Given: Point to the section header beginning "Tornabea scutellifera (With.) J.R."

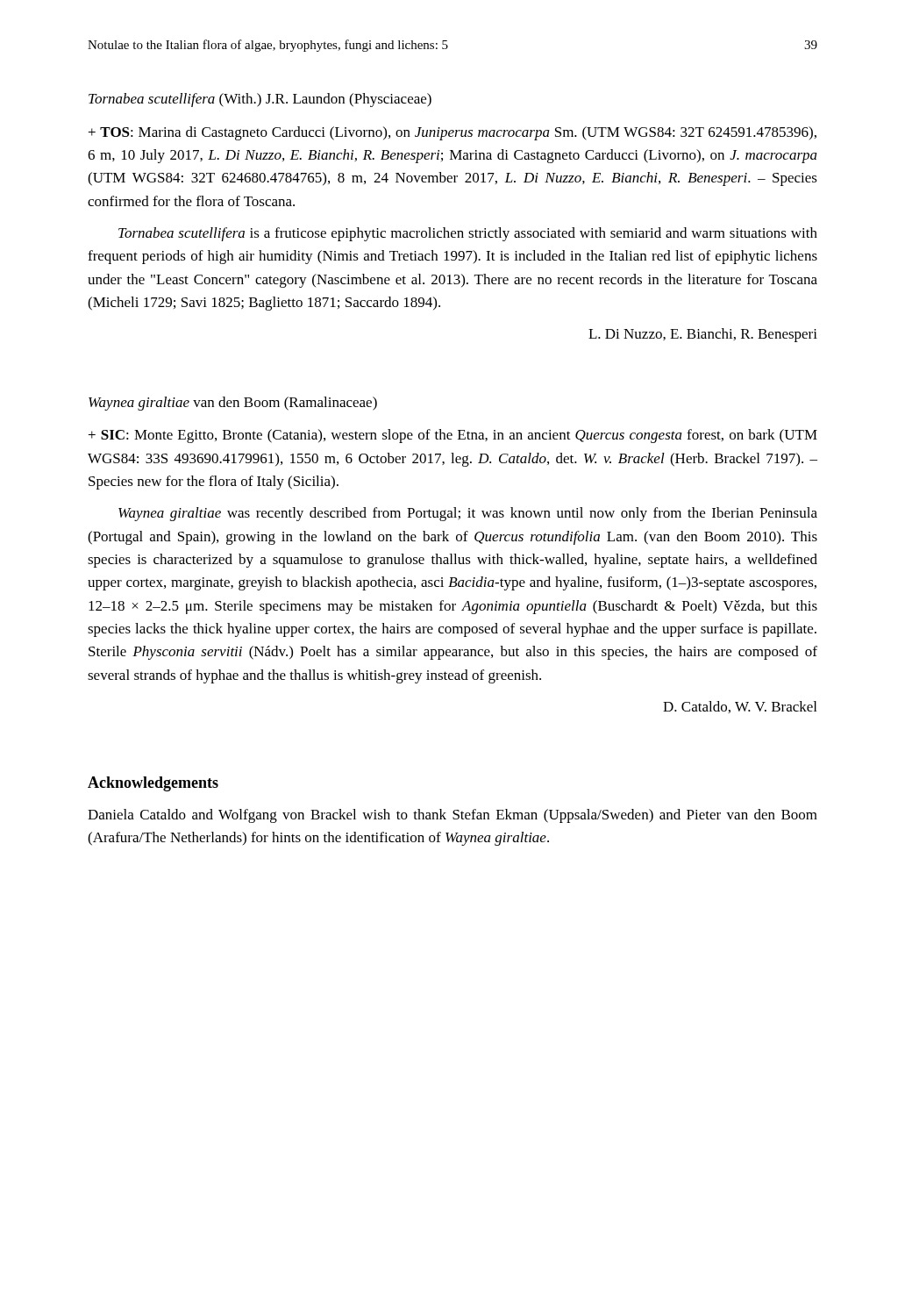Looking at the screenshot, I should click(x=260, y=99).
